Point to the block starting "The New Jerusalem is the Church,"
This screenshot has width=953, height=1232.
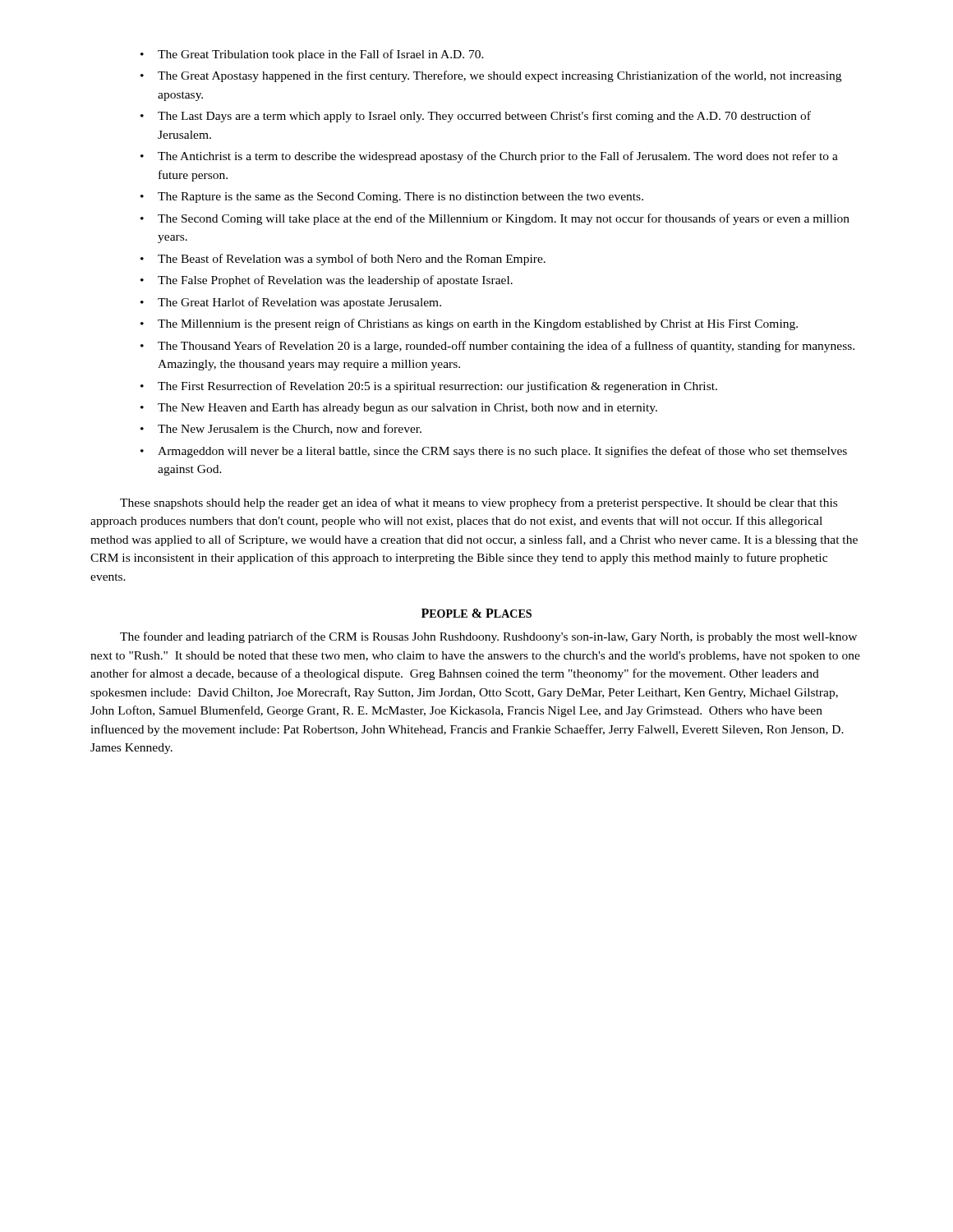tap(281, 429)
